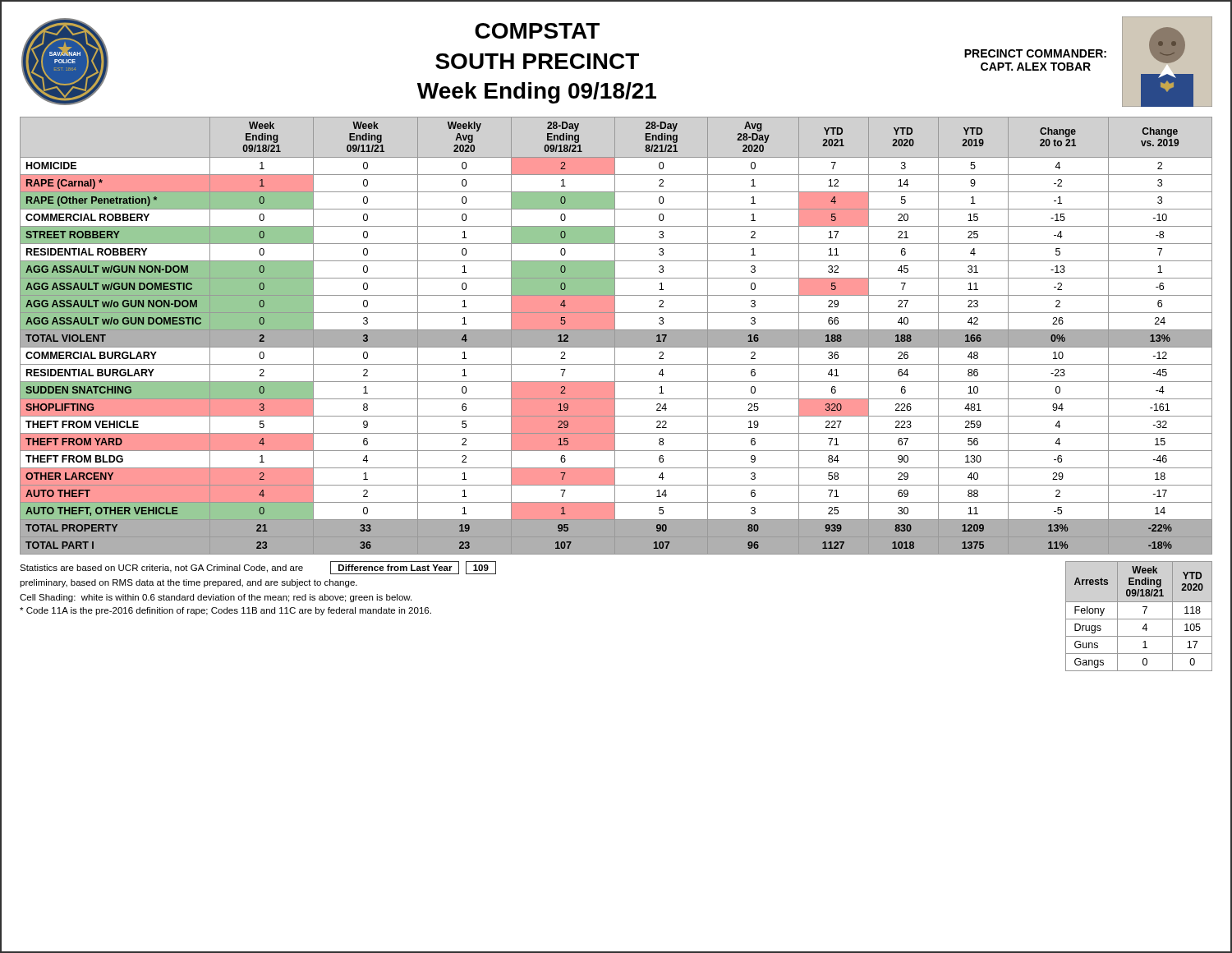Viewport: 1232px width, 953px height.
Task: Select the passage starting "Cell Shading: white is within 0.6 standard"
Action: pyautogui.click(x=226, y=604)
